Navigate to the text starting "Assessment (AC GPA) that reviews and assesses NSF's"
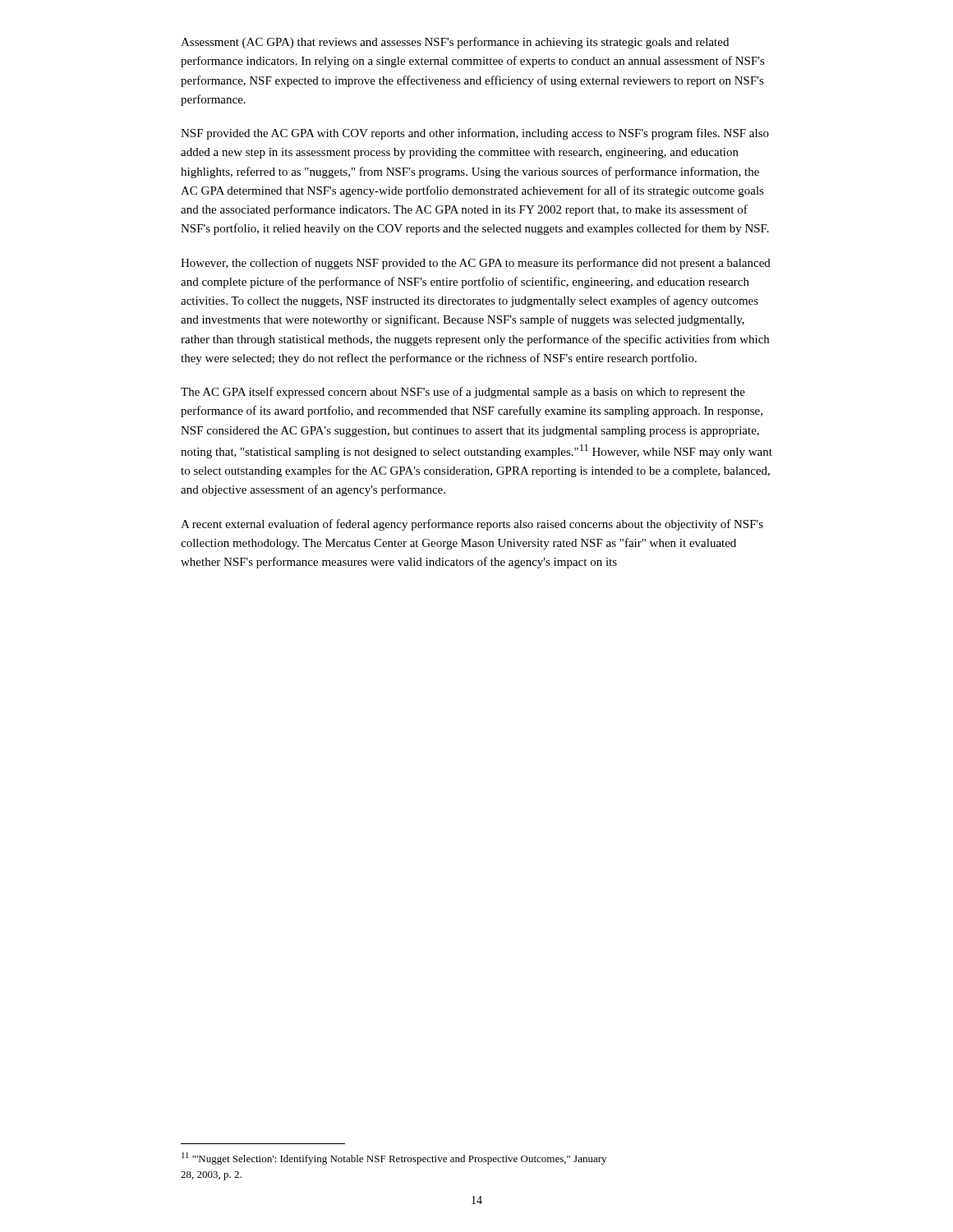Image resolution: width=953 pixels, height=1232 pixels. (473, 71)
